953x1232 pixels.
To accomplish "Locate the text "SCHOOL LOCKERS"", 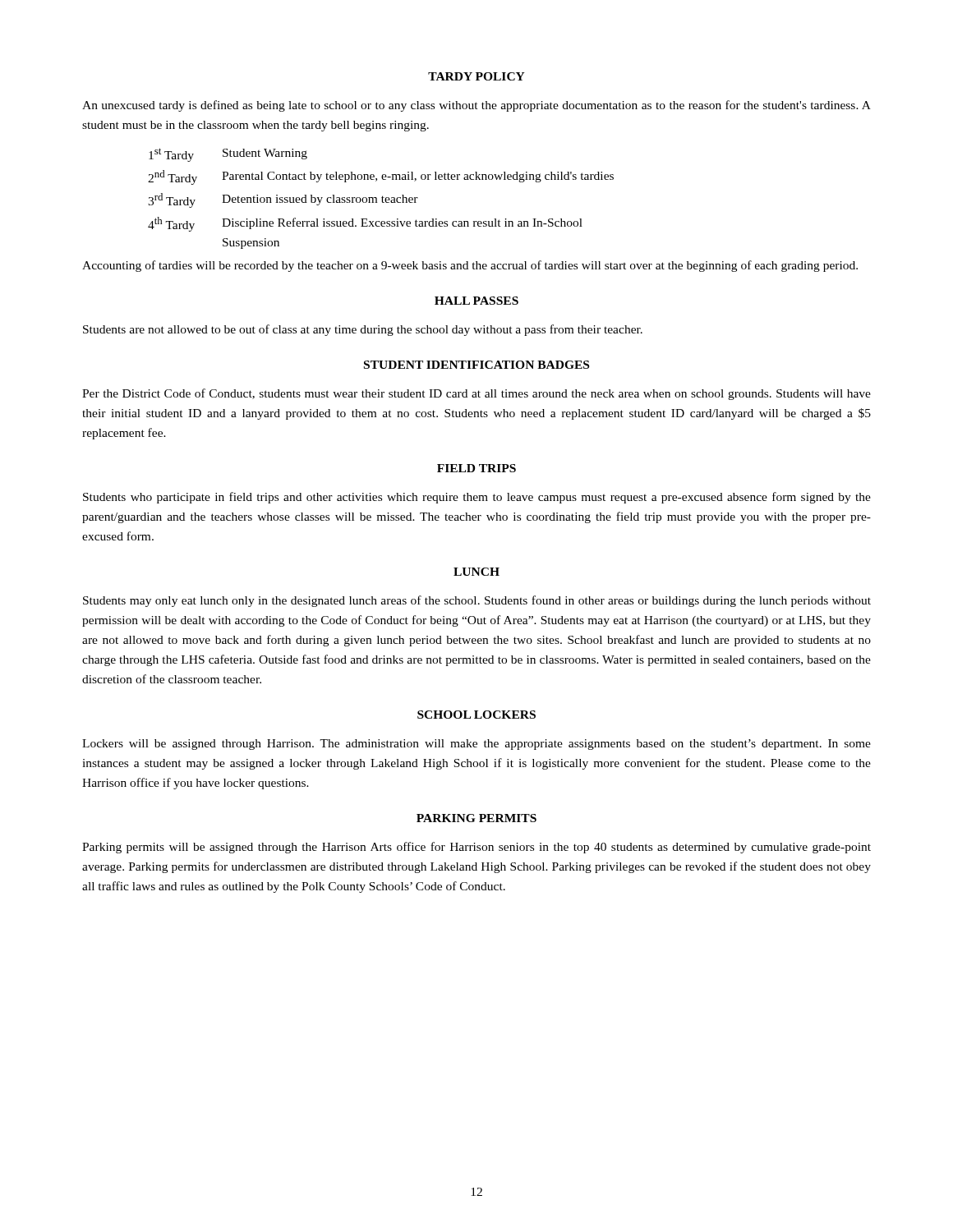I will click(x=476, y=714).
